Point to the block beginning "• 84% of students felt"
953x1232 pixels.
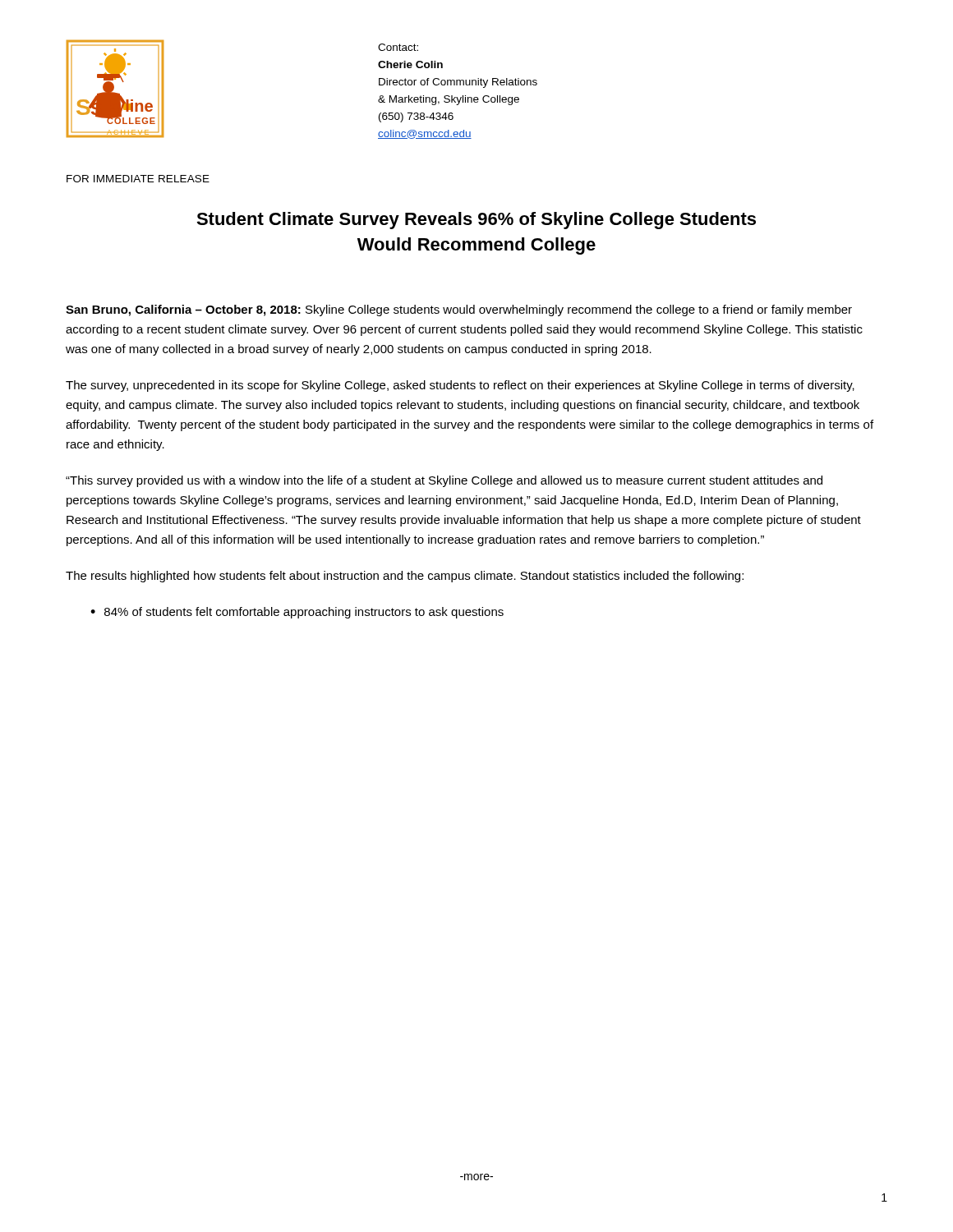[x=297, y=612]
